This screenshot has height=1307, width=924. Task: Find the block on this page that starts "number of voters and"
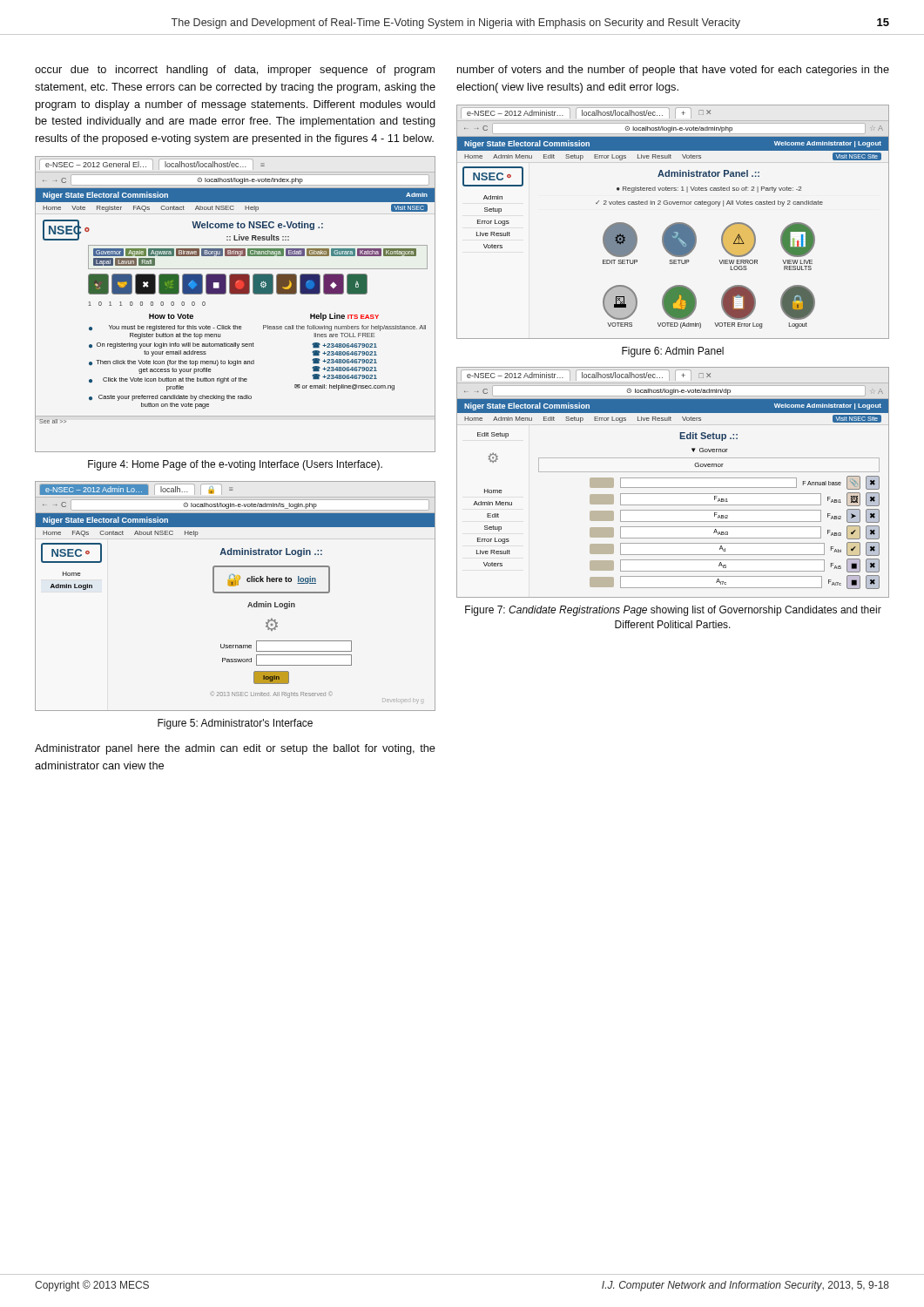pos(673,78)
